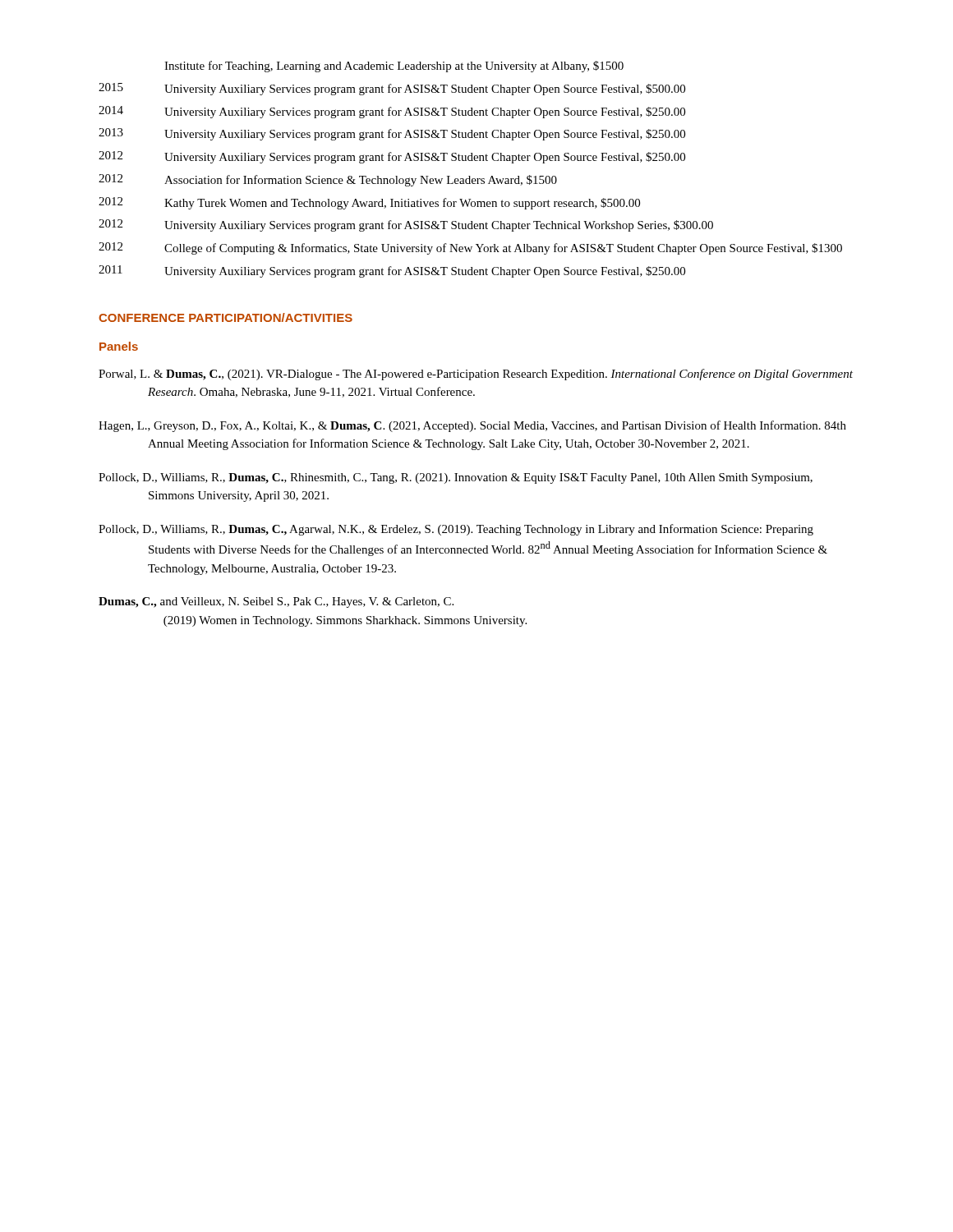
Task: Where is the passage that starts "2012 Kathy Turek Women and Technology"?
Action: (x=476, y=203)
